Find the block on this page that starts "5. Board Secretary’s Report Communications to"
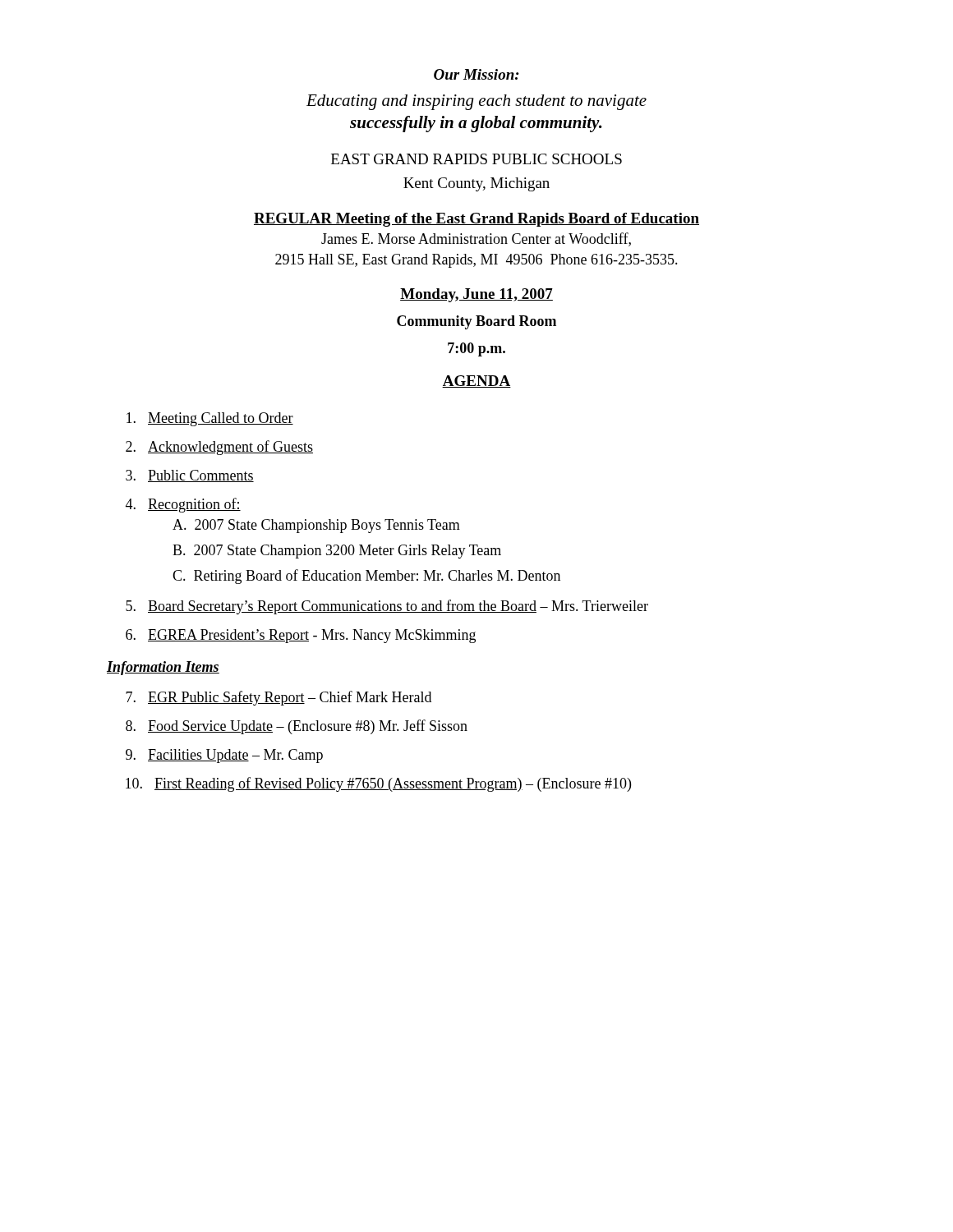This screenshot has width=953, height=1232. [377, 607]
